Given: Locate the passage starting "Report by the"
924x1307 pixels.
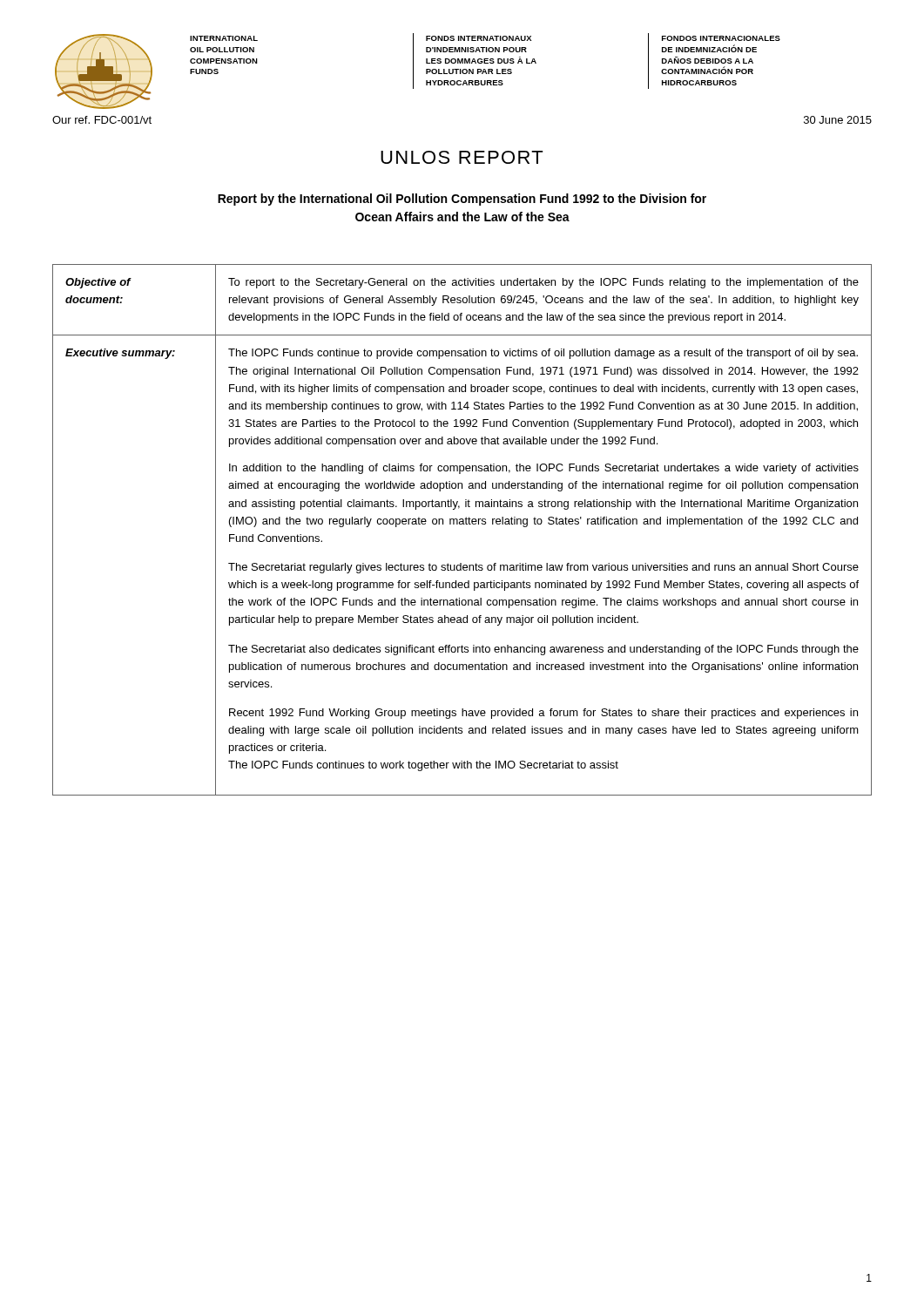Looking at the screenshot, I should 462,208.
